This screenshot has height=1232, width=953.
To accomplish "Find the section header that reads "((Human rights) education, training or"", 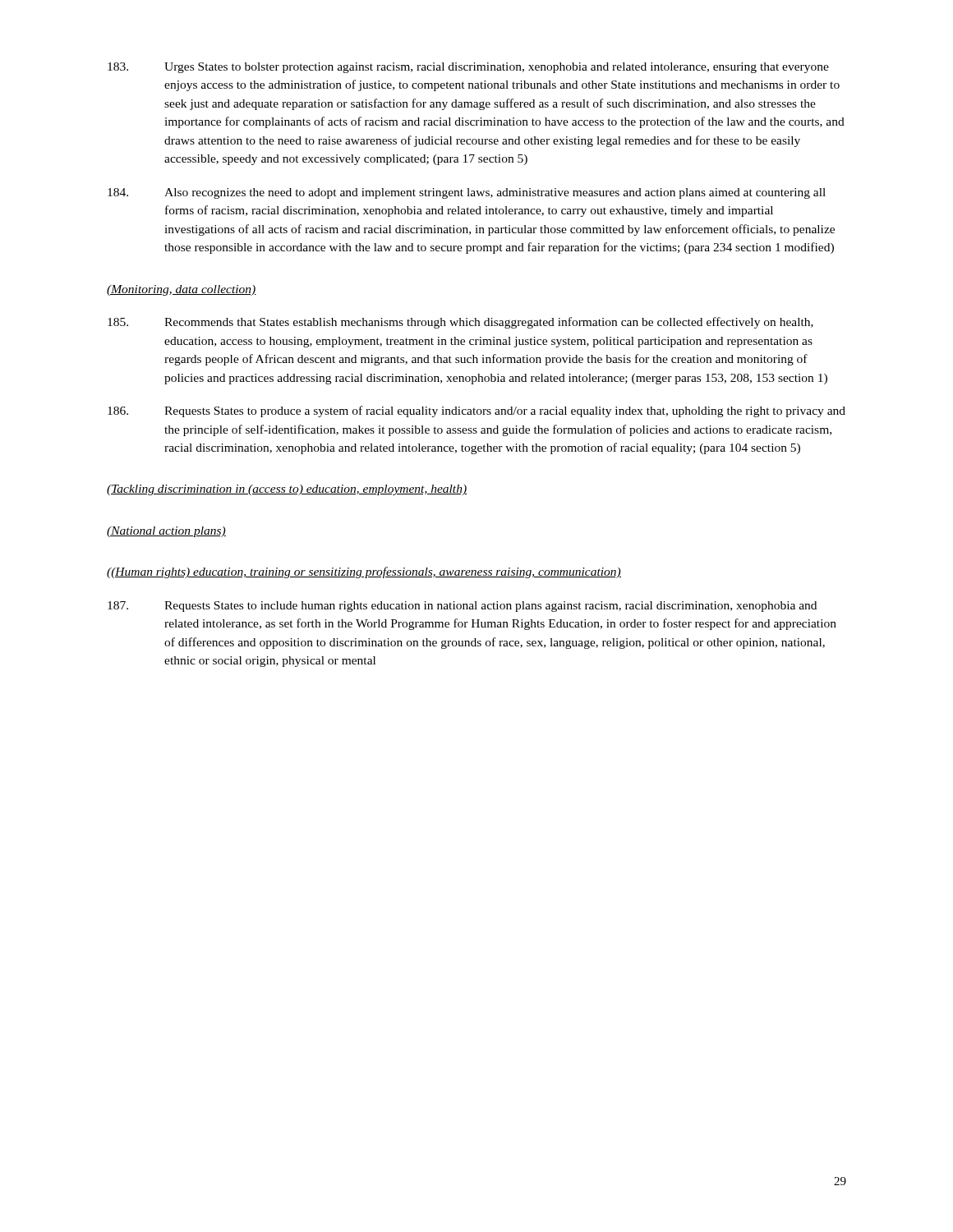I will [364, 572].
